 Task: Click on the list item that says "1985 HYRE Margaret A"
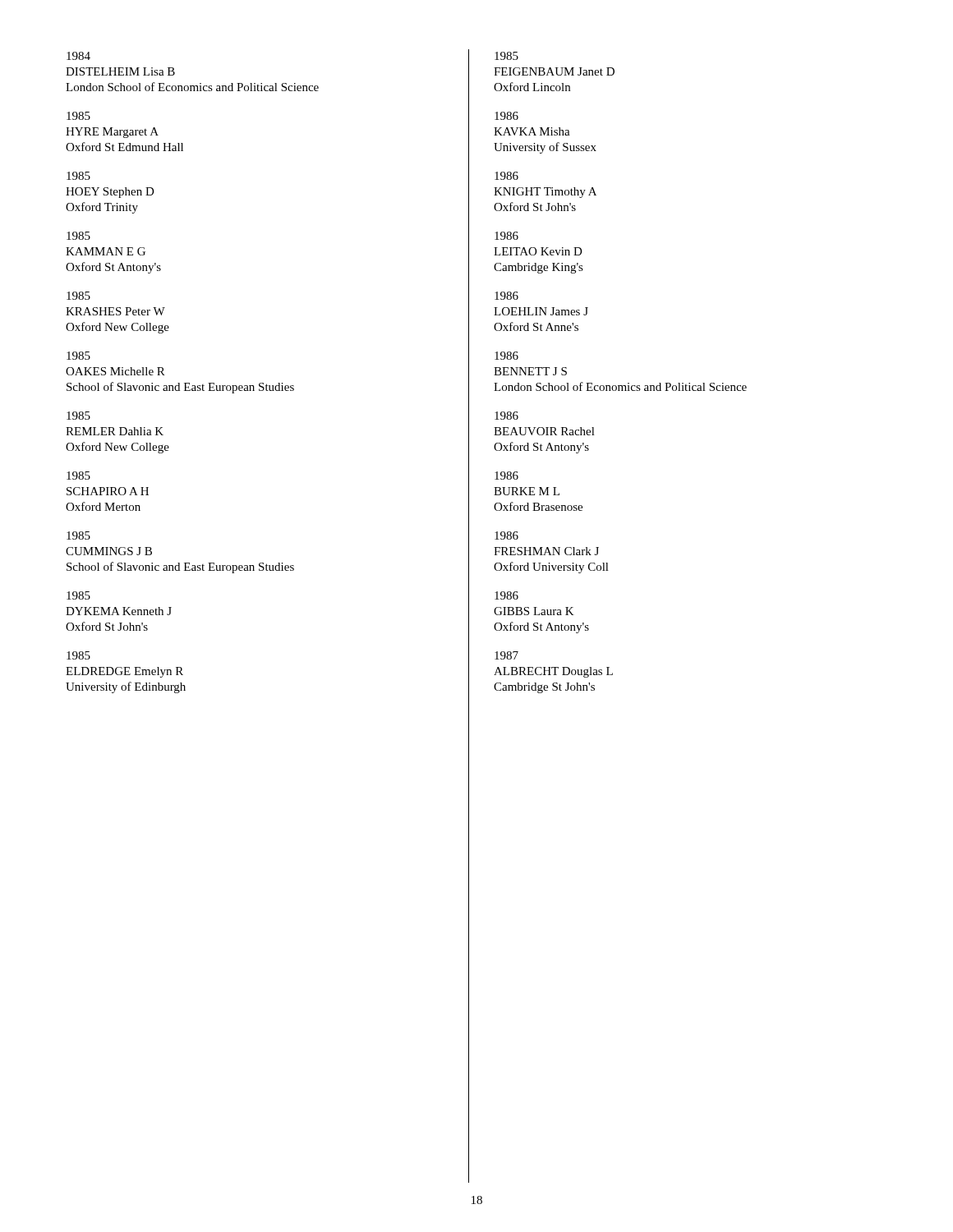click(x=78, y=116)
